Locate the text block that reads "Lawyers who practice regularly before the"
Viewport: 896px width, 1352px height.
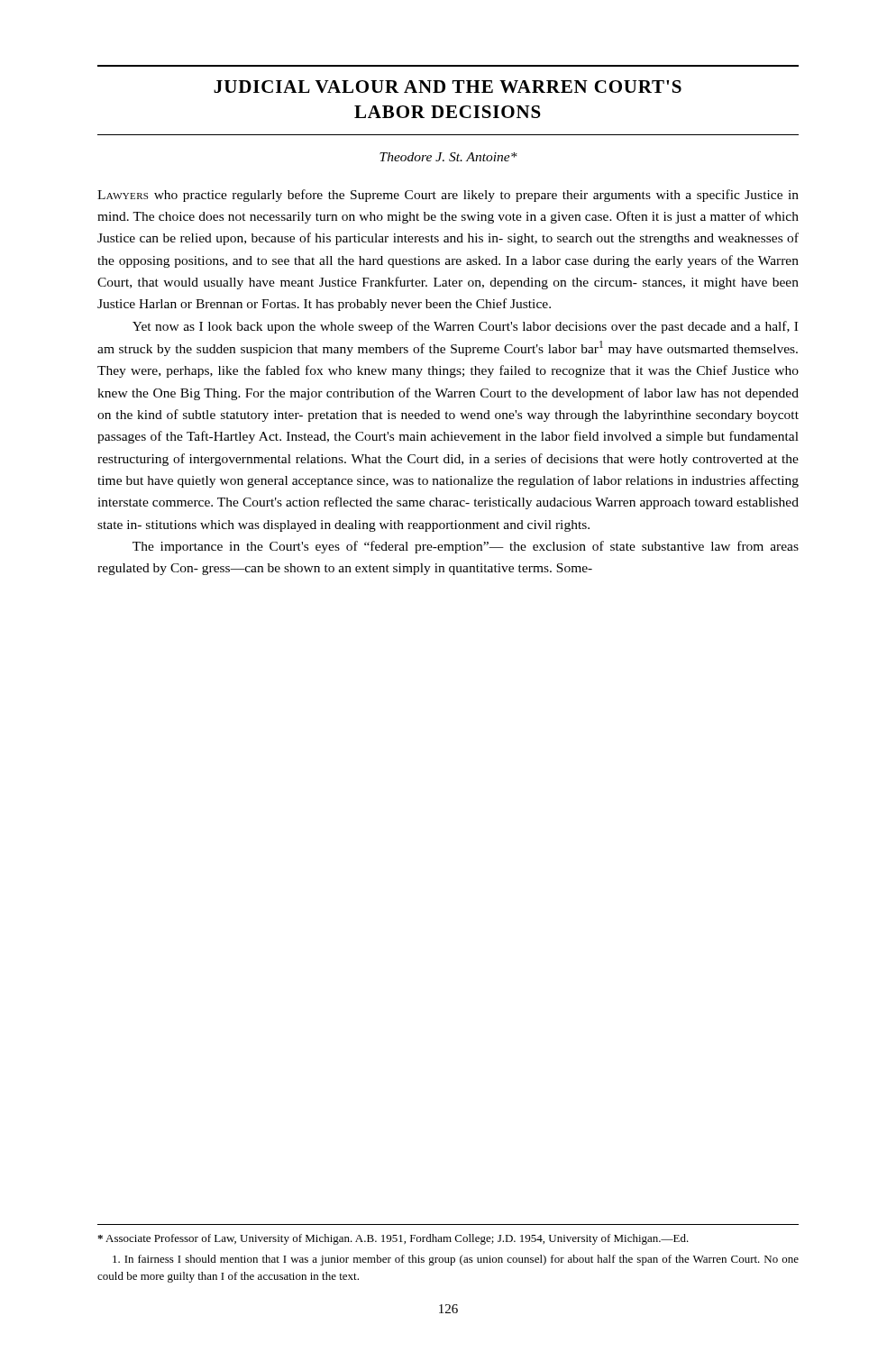448,249
